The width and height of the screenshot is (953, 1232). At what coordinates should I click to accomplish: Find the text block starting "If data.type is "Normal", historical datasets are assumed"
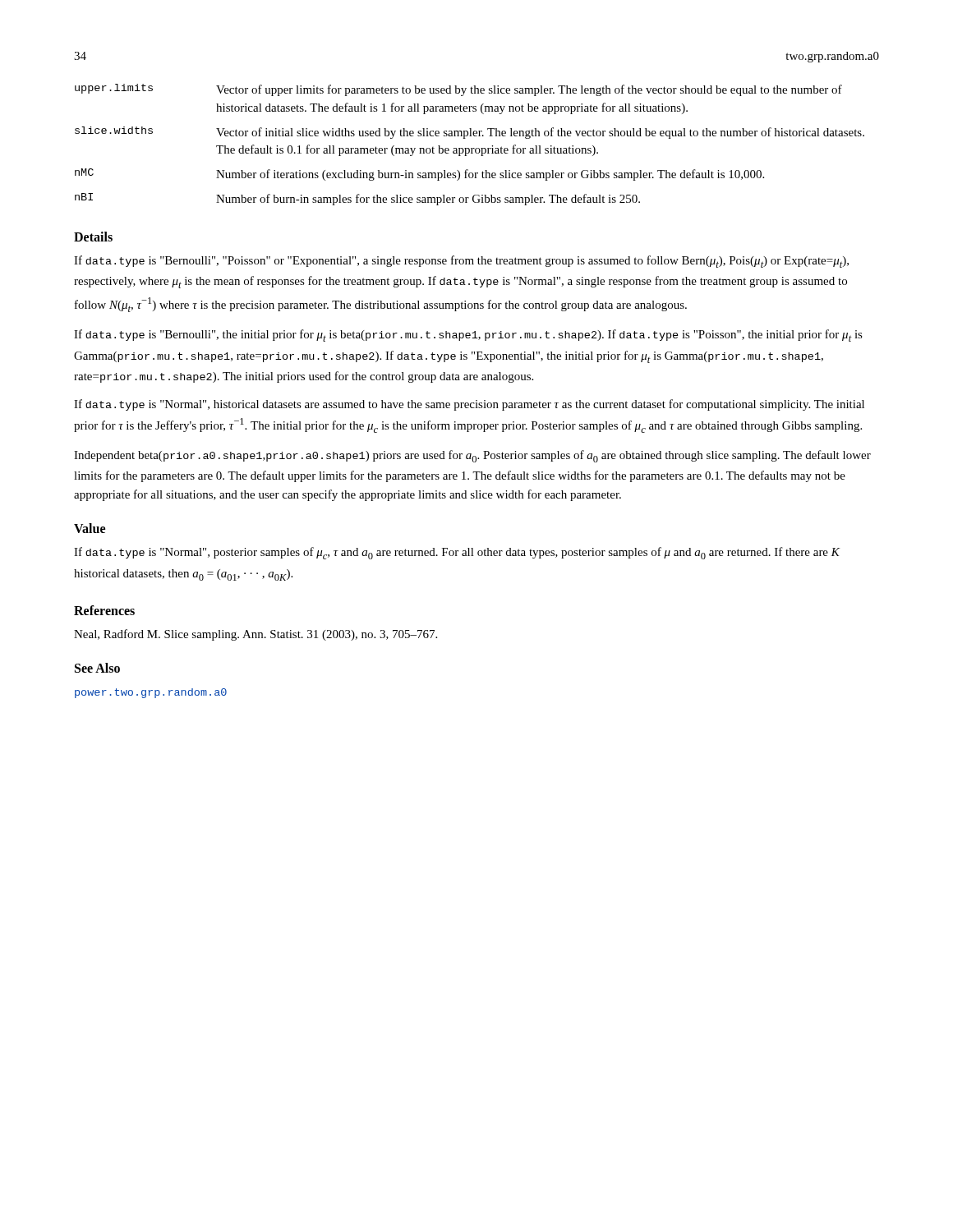coord(469,416)
